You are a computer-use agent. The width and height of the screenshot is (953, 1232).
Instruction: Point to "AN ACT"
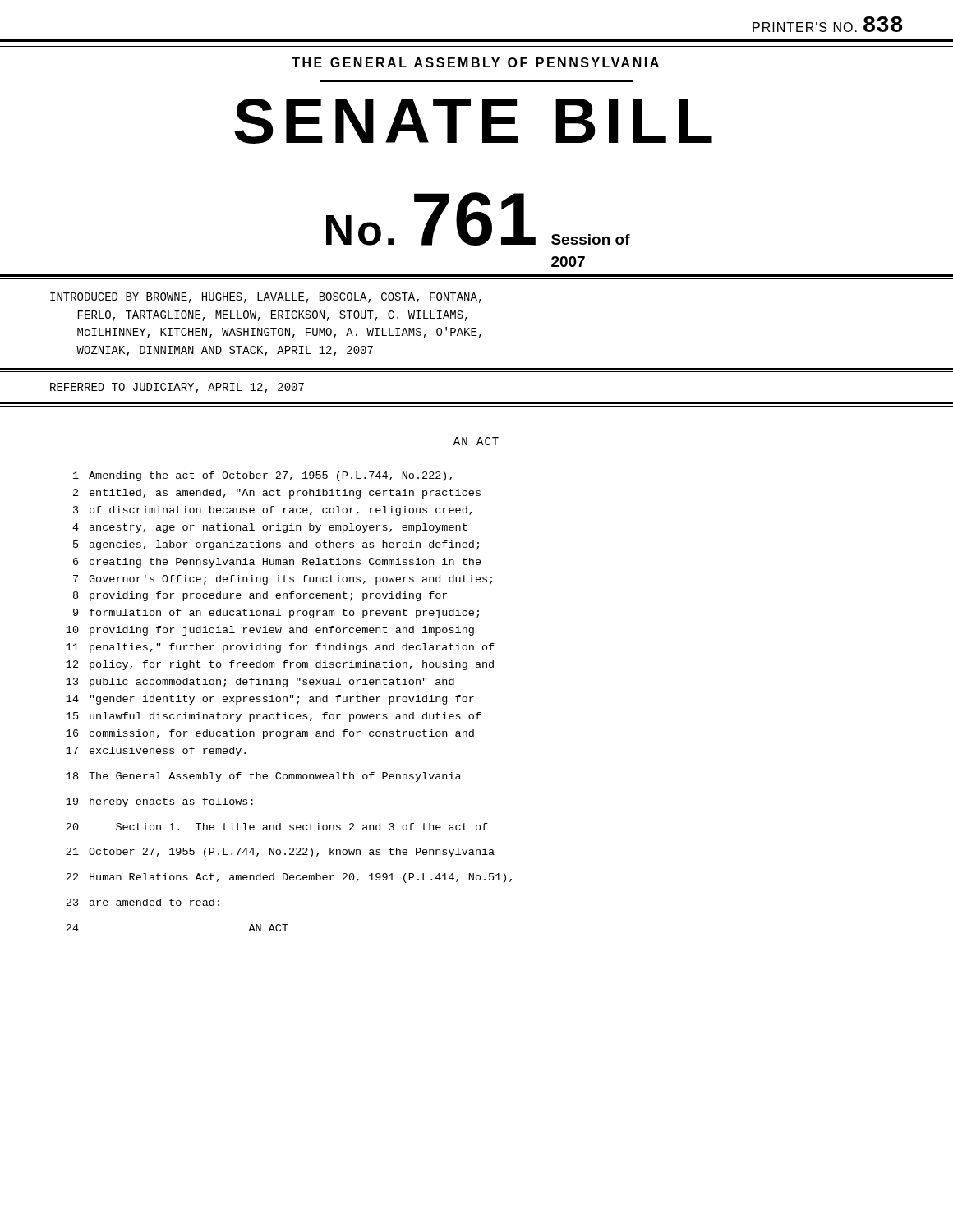pyautogui.click(x=476, y=442)
